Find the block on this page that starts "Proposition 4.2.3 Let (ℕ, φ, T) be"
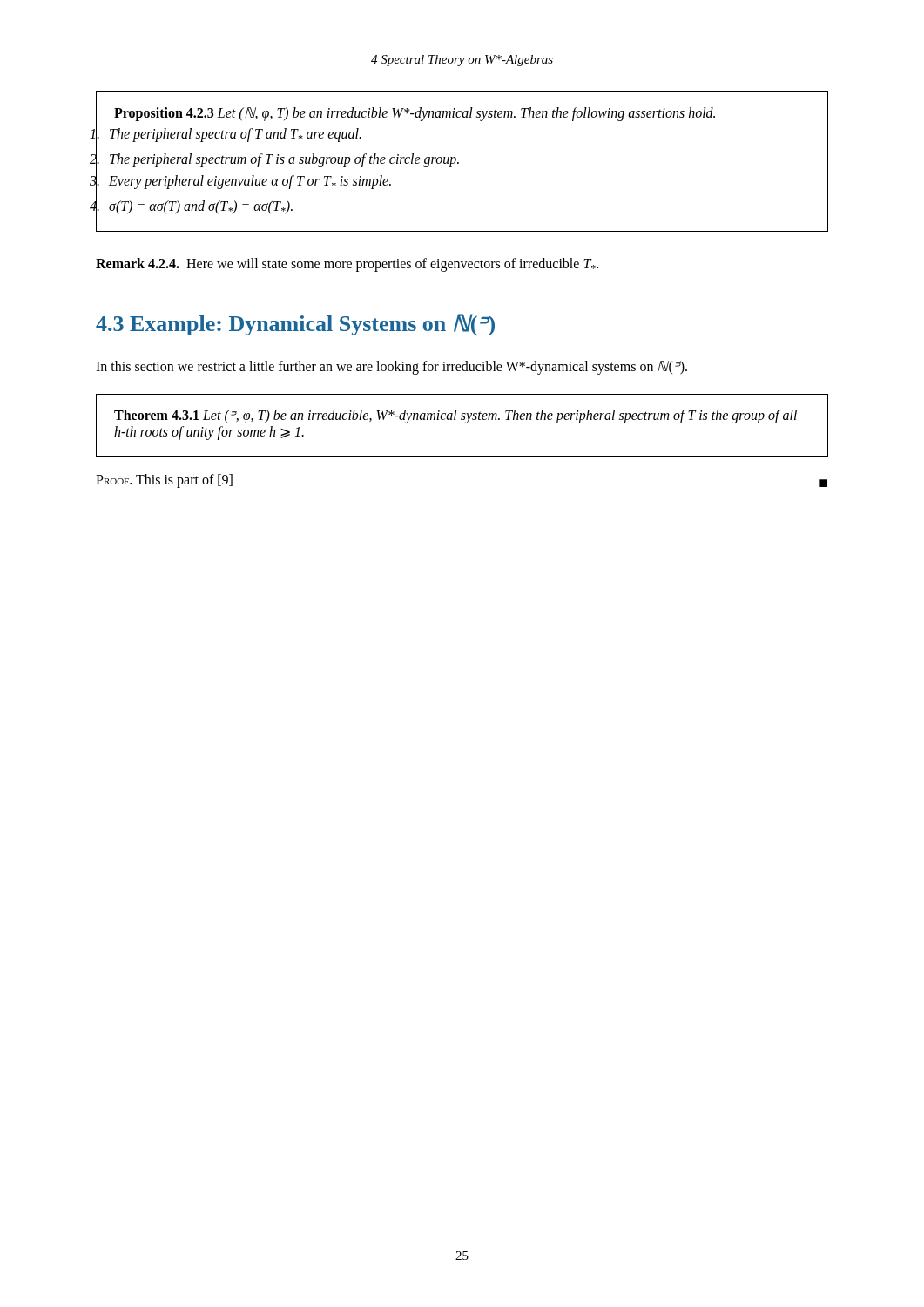 tap(453, 161)
